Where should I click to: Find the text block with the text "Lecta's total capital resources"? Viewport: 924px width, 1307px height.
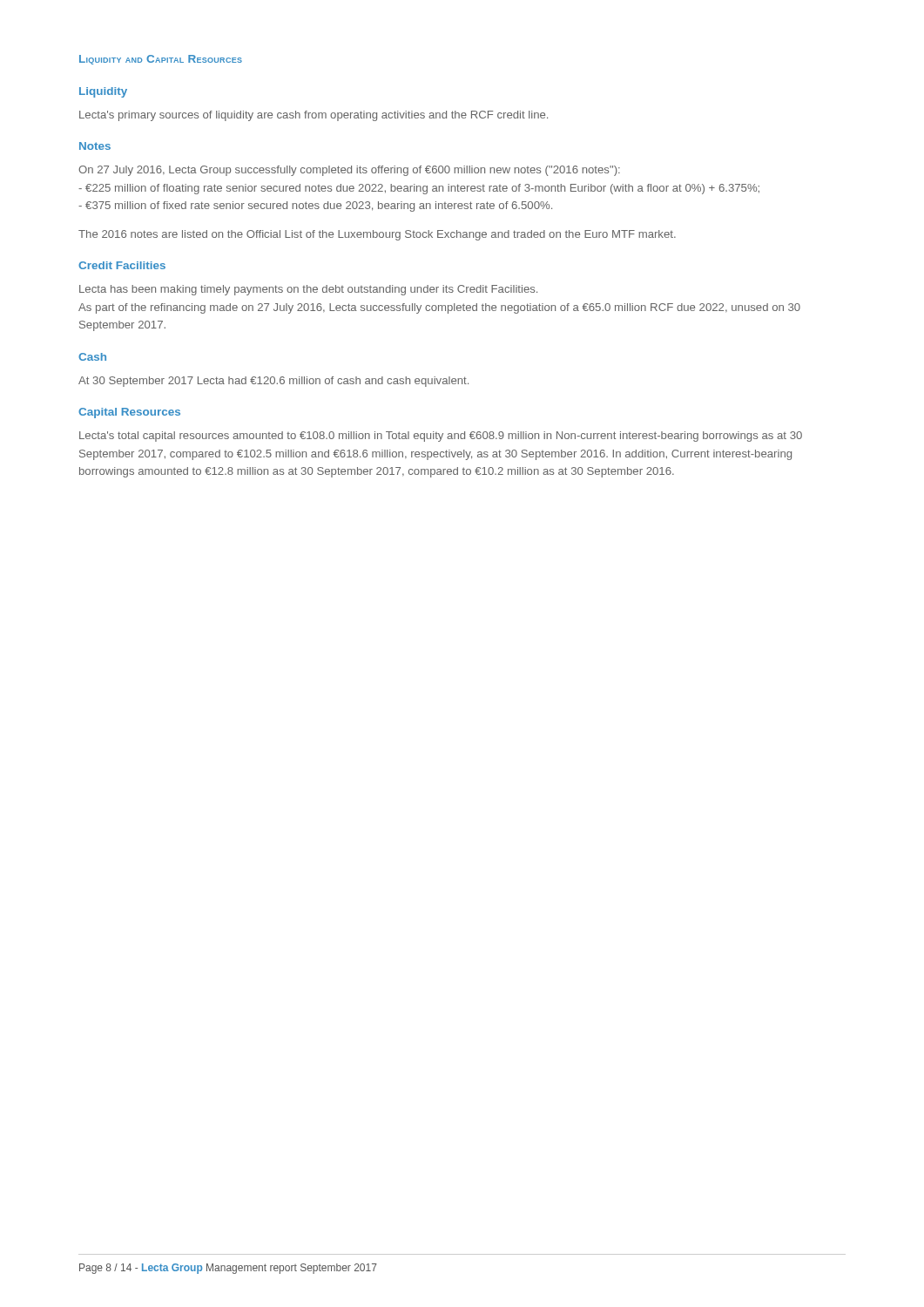click(440, 453)
